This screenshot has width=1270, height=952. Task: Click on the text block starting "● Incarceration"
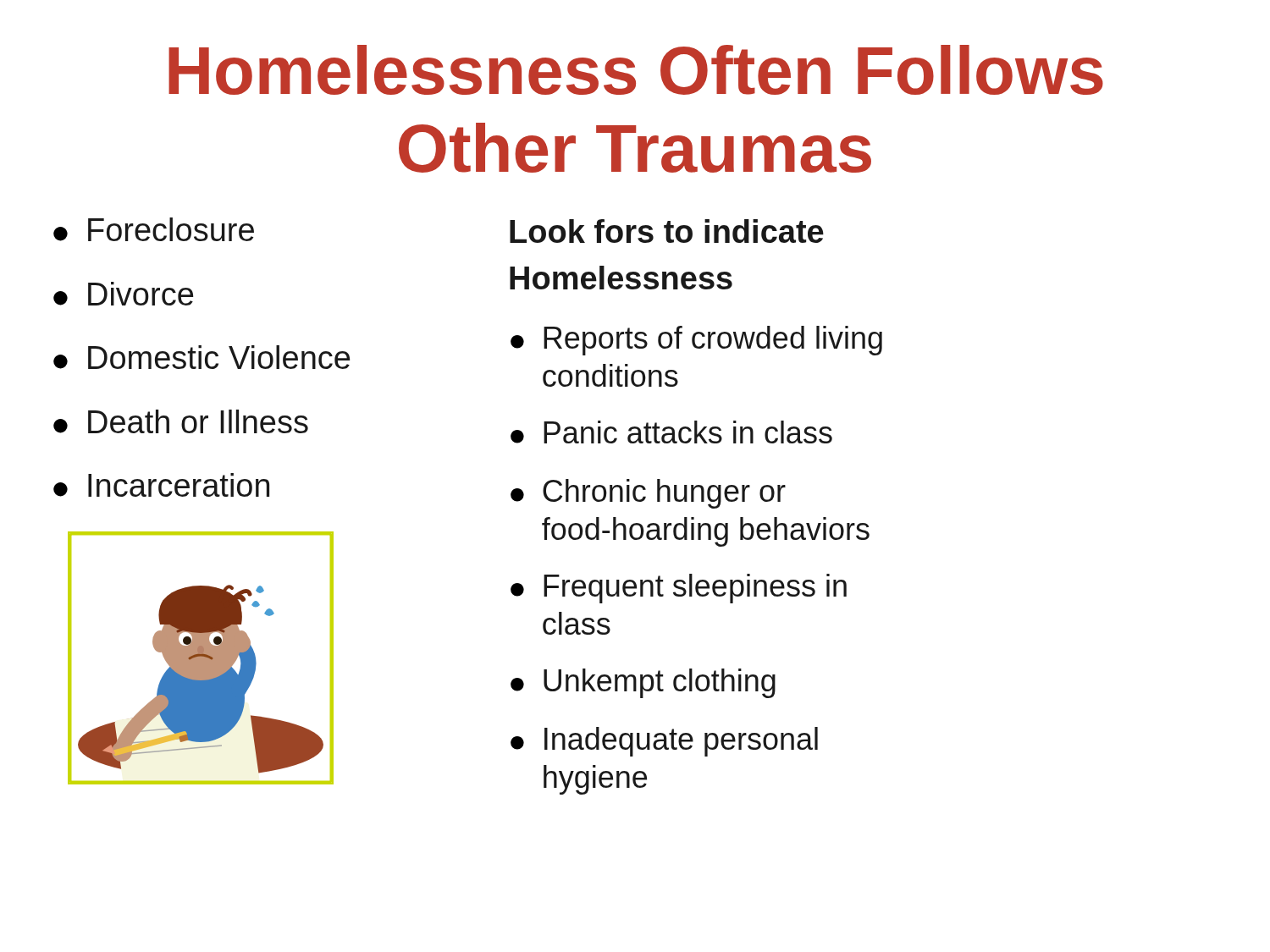(161, 488)
